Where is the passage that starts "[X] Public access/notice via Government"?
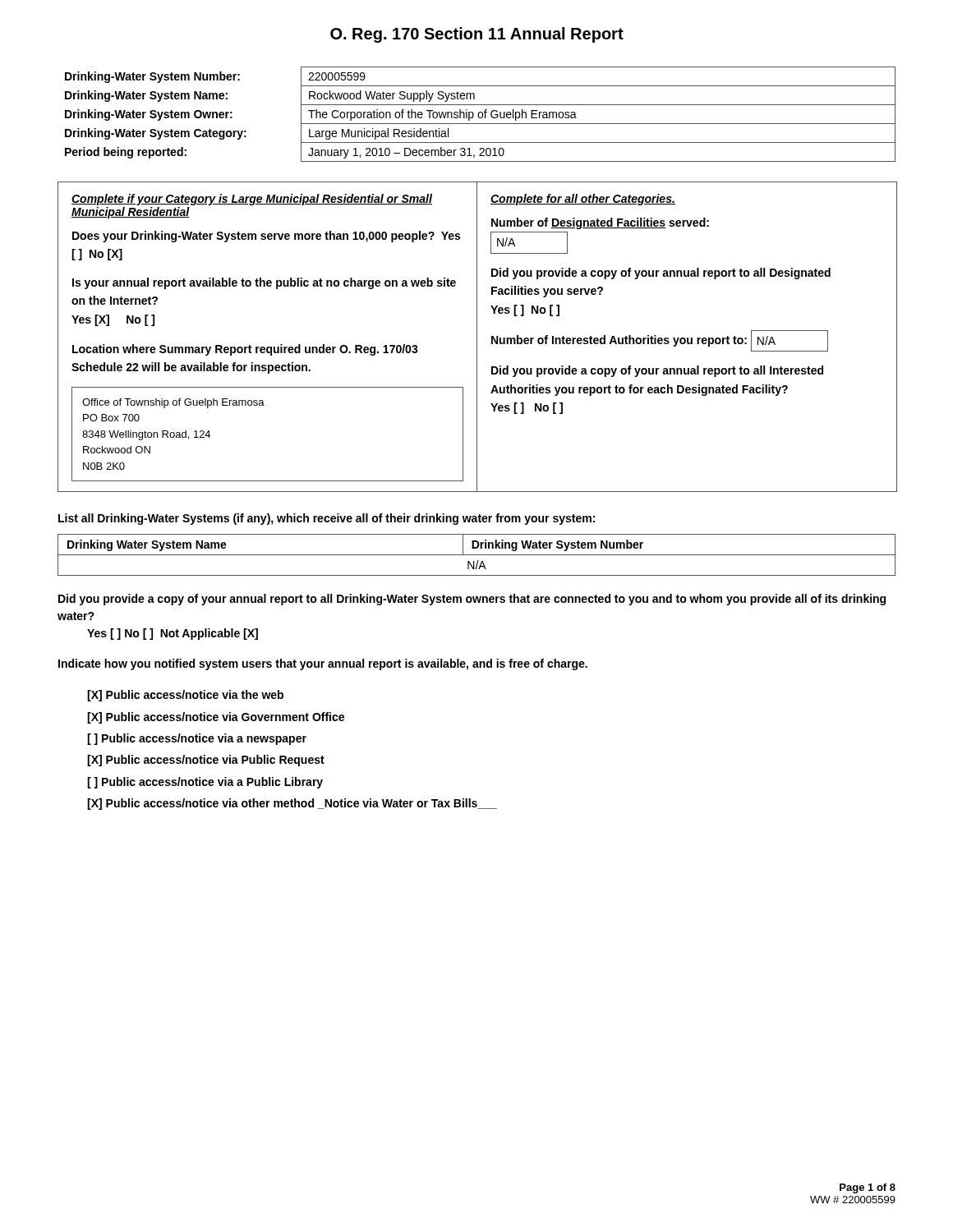953x1232 pixels. coord(216,717)
